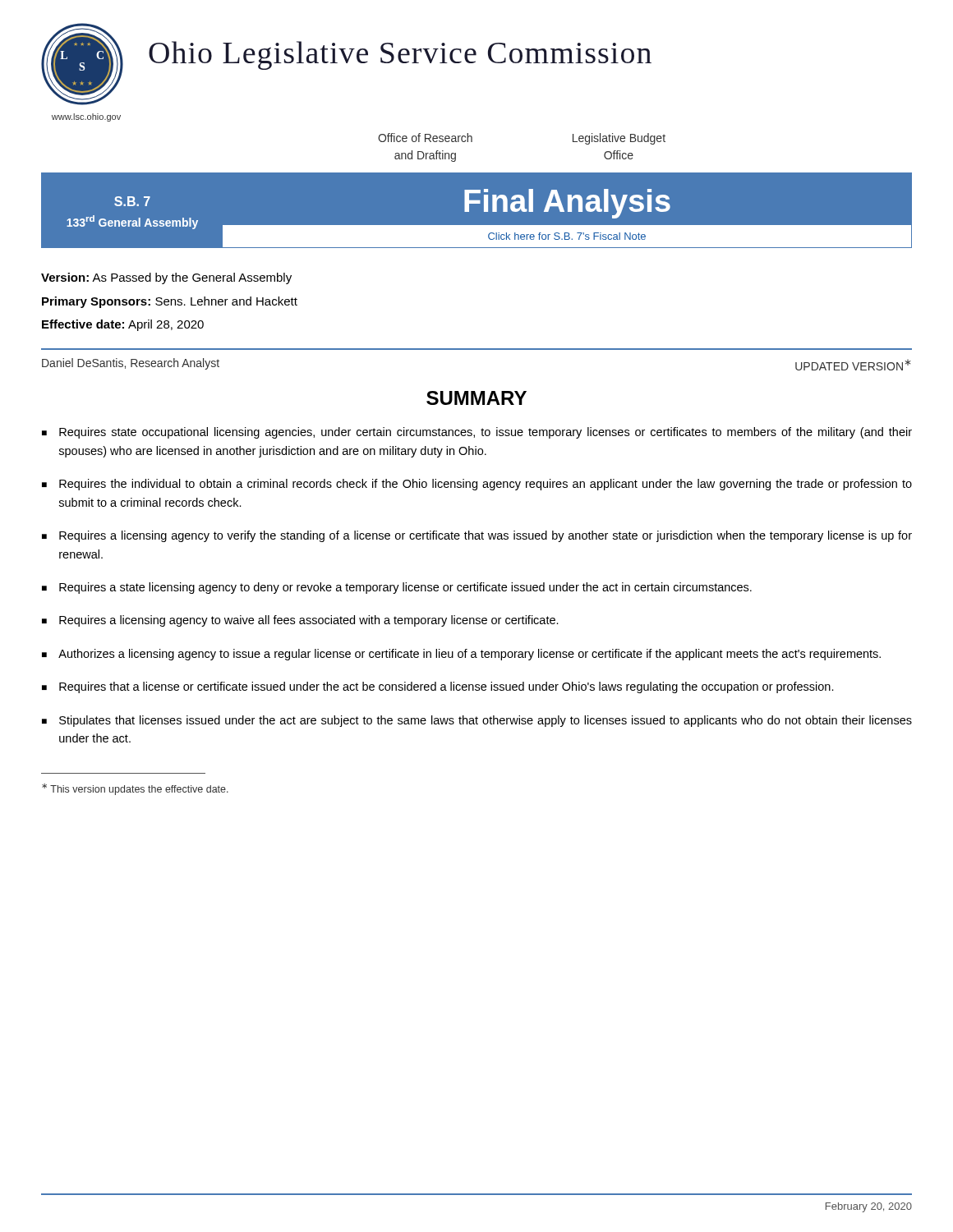Find the block on this page that starts "Requires that a license or"

pyautogui.click(x=446, y=687)
